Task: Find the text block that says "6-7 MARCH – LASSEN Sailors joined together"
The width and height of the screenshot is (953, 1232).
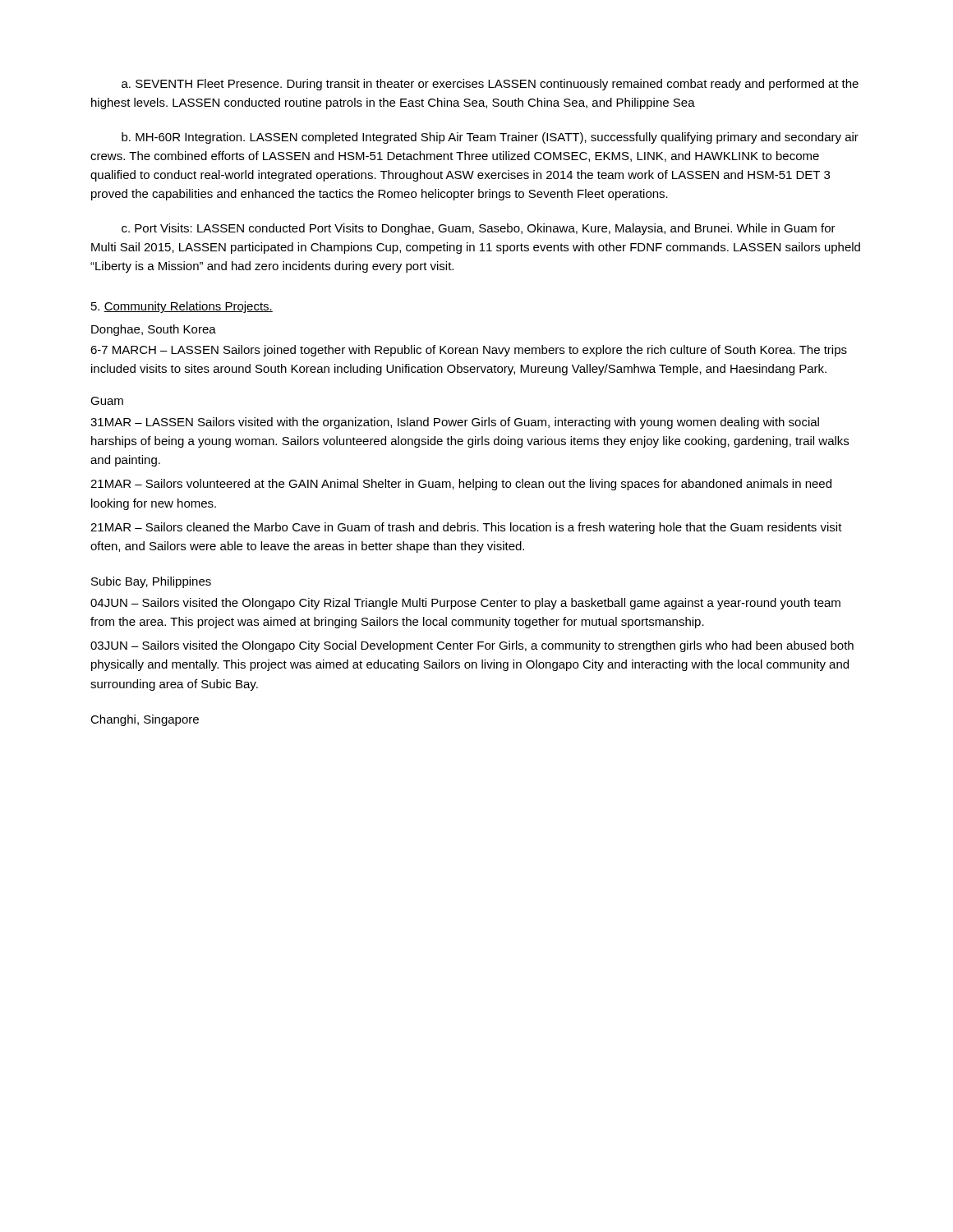Action: (x=469, y=359)
